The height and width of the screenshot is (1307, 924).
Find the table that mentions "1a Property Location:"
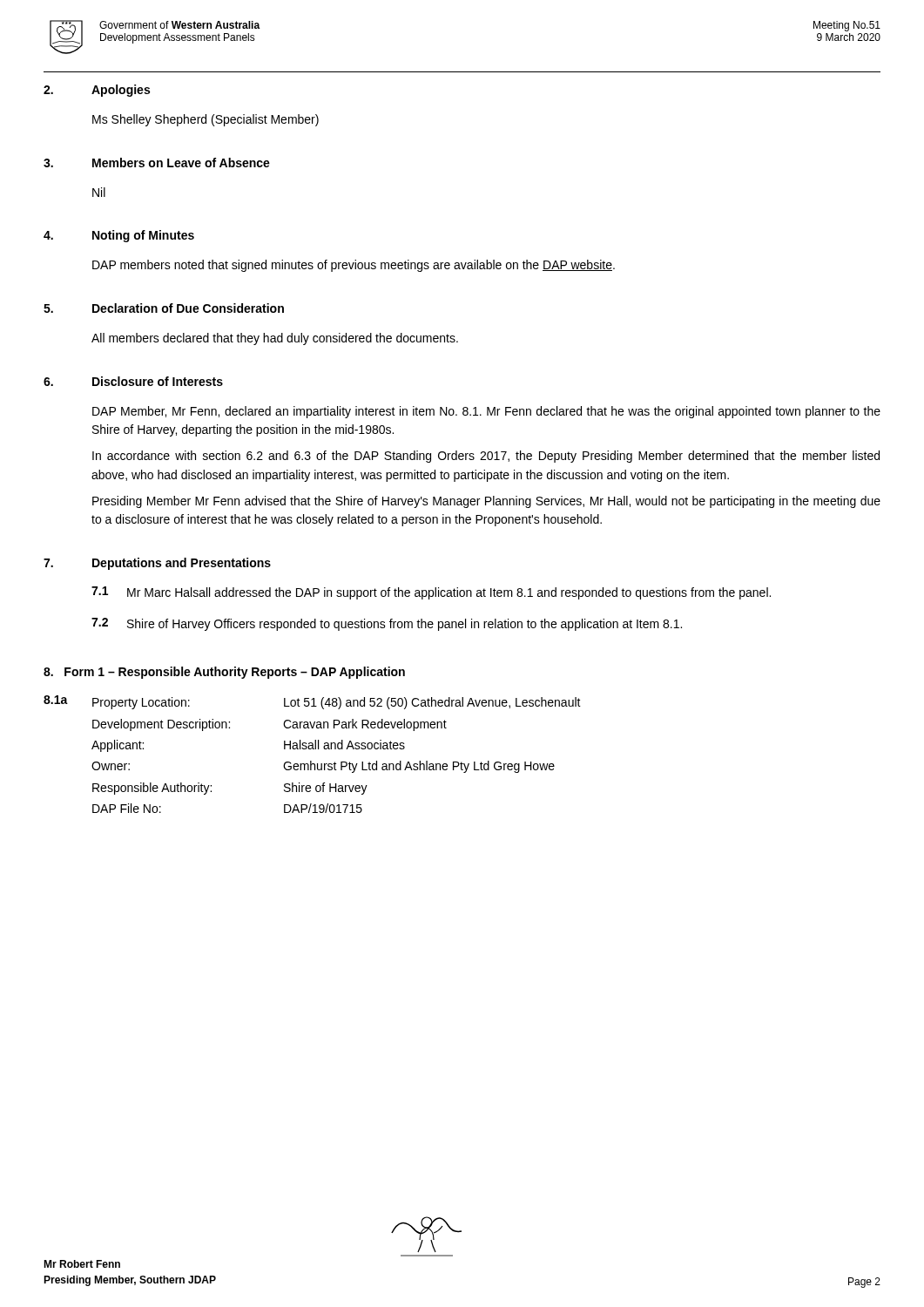point(462,756)
